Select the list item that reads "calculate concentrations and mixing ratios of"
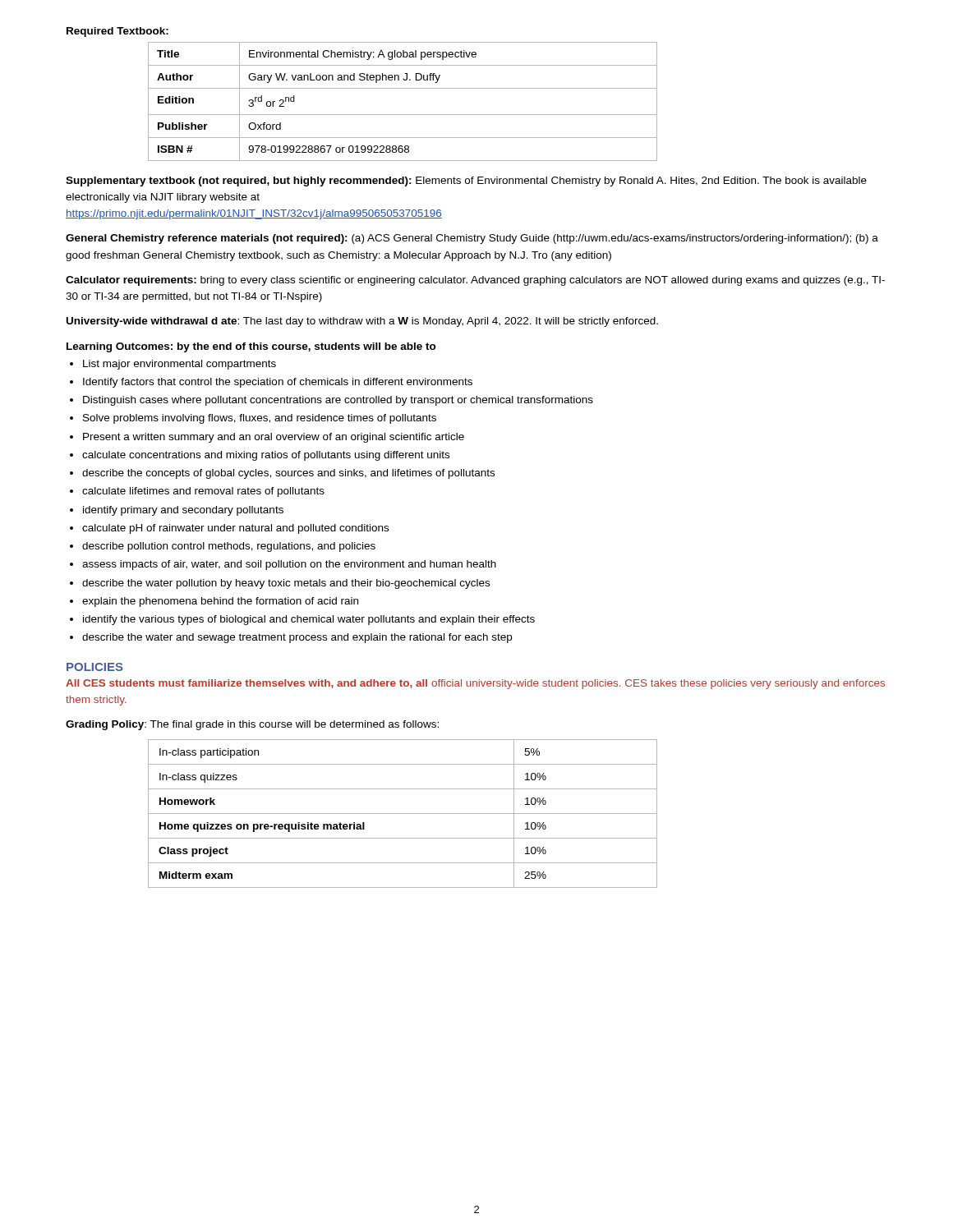Viewport: 953px width, 1232px height. (266, 456)
